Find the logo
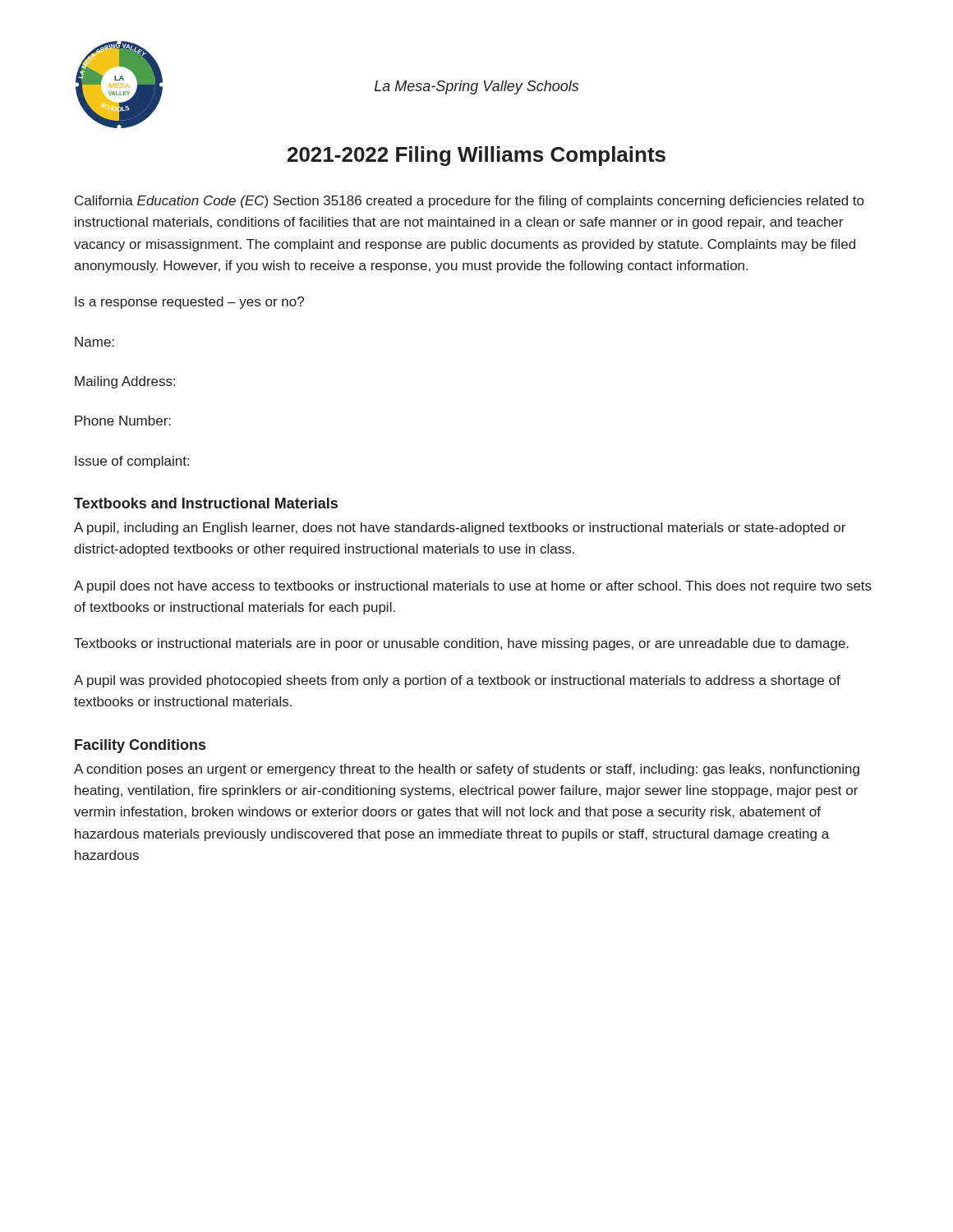This screenshot has width=953, height=1232. (x=121, y=87)
